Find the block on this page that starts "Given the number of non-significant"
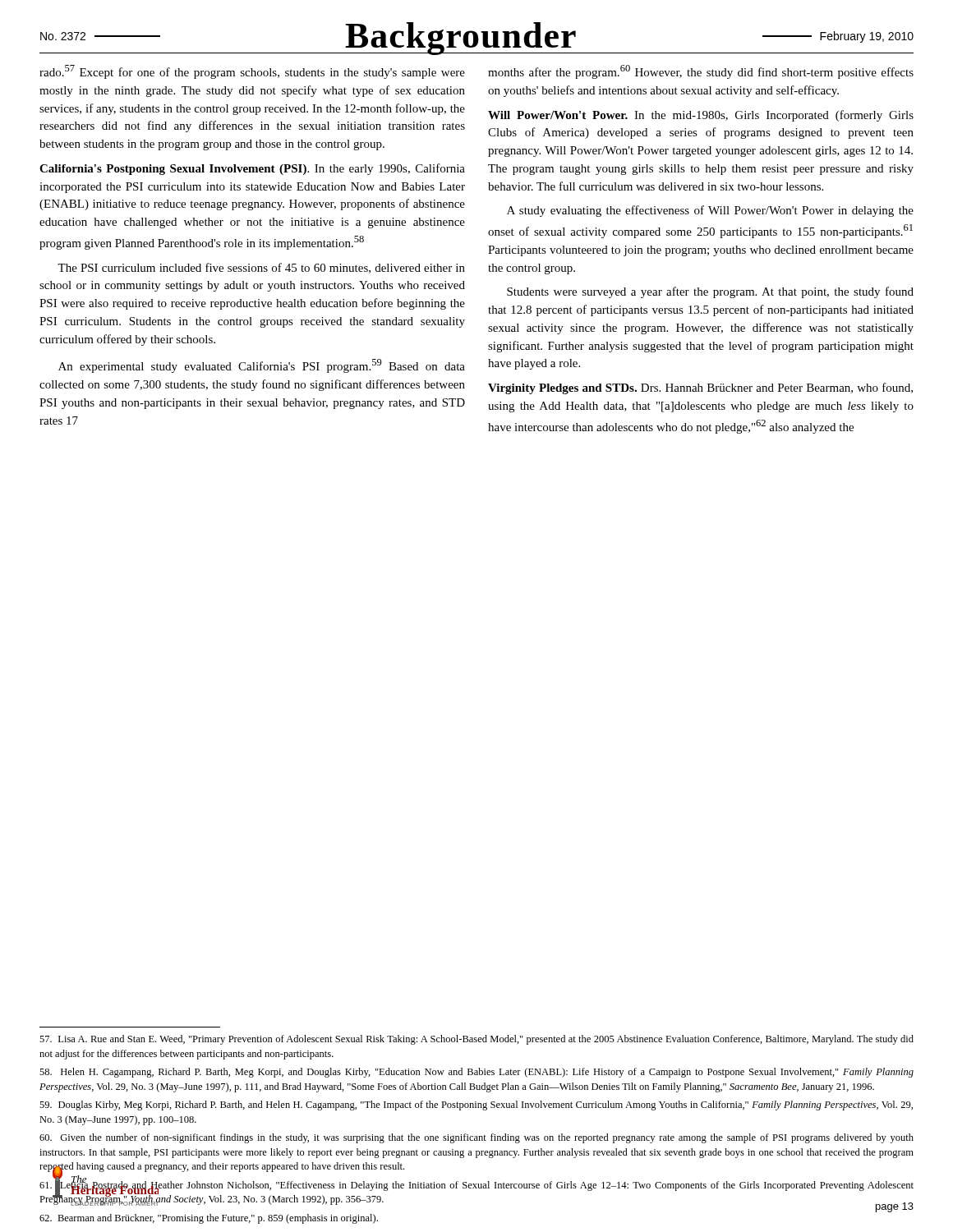This screenshot has width=953, height=1232. (476, 1152)
